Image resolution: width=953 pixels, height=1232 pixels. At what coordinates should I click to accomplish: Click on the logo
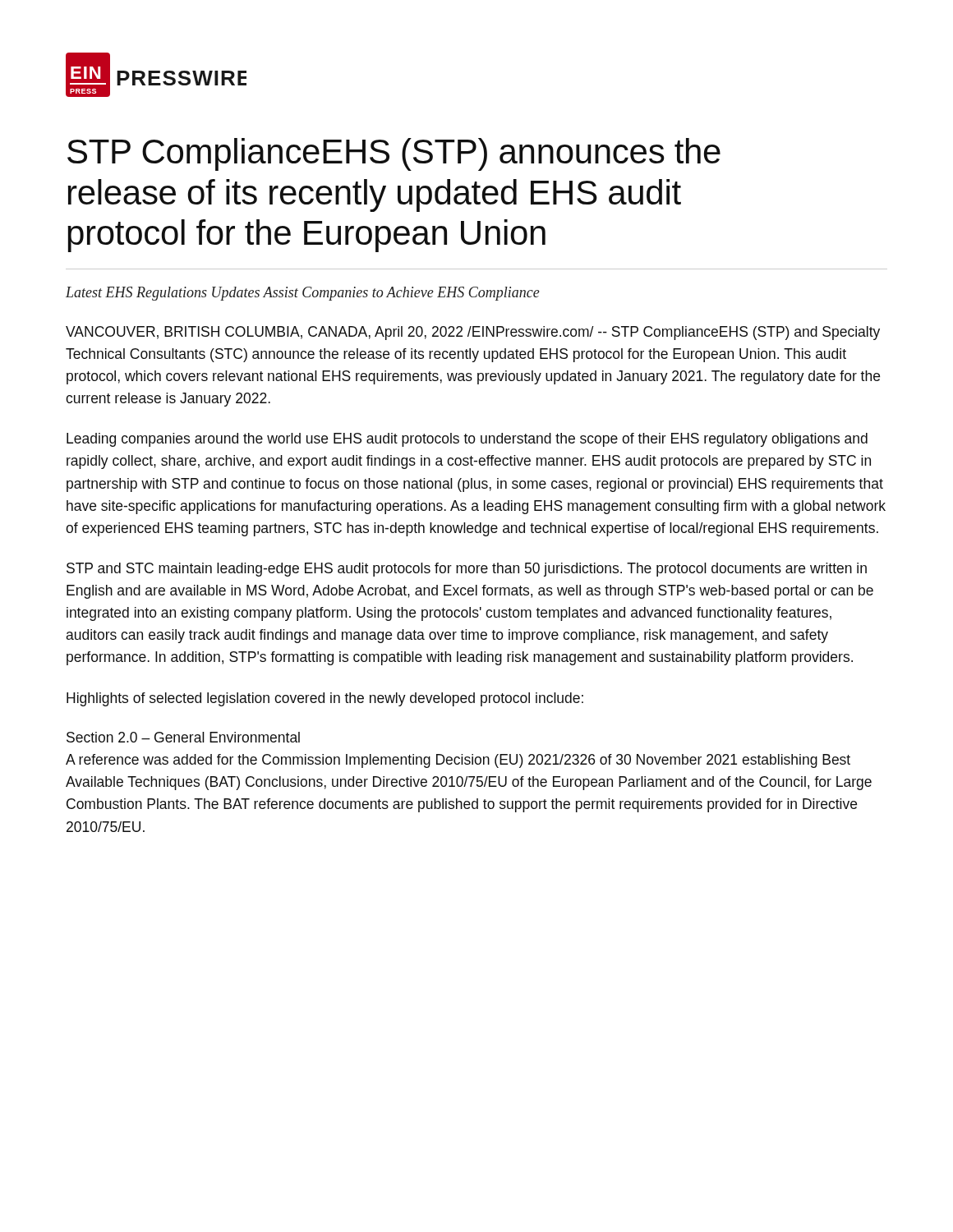[476, 78]
